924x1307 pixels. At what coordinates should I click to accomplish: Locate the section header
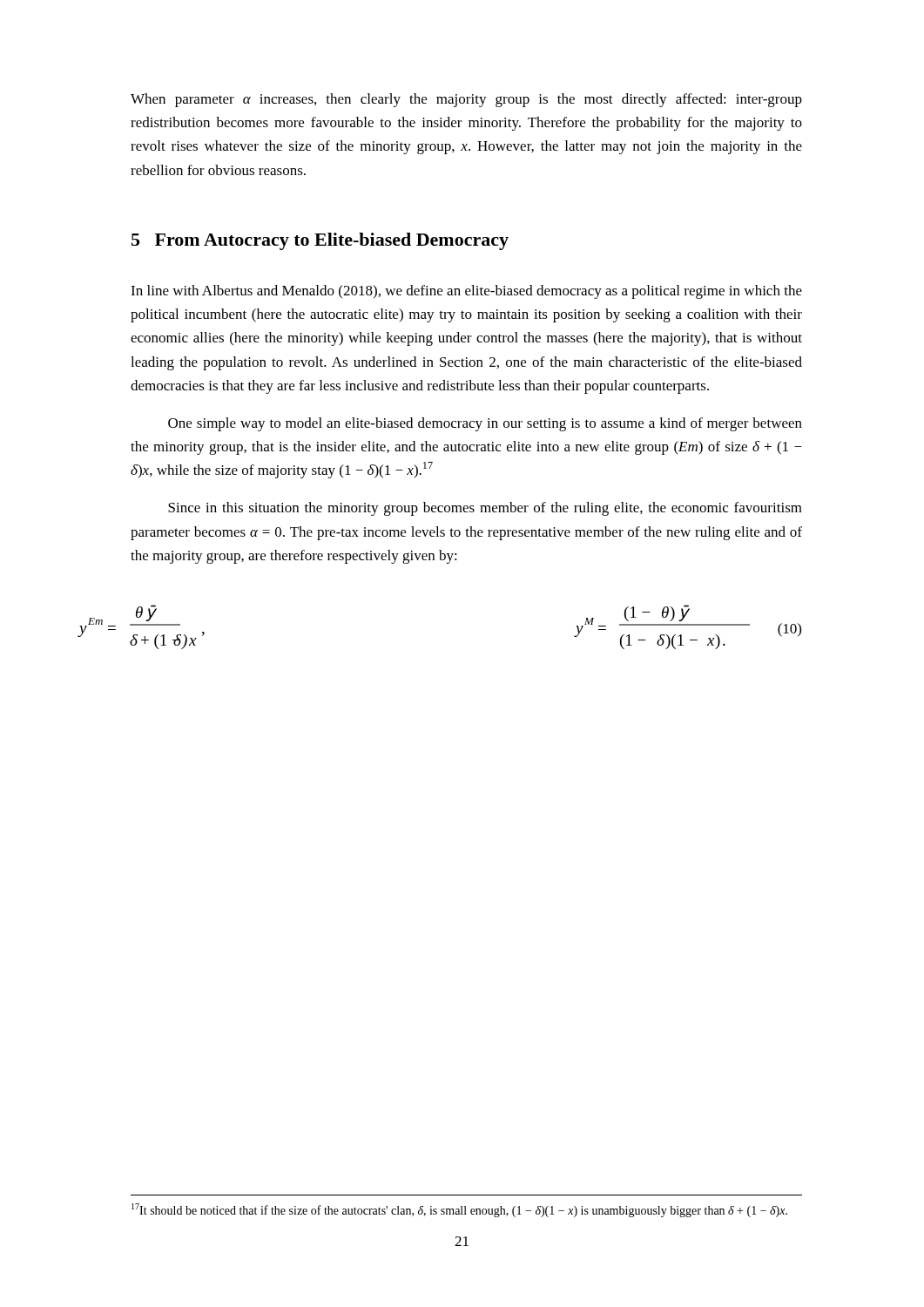320,239
